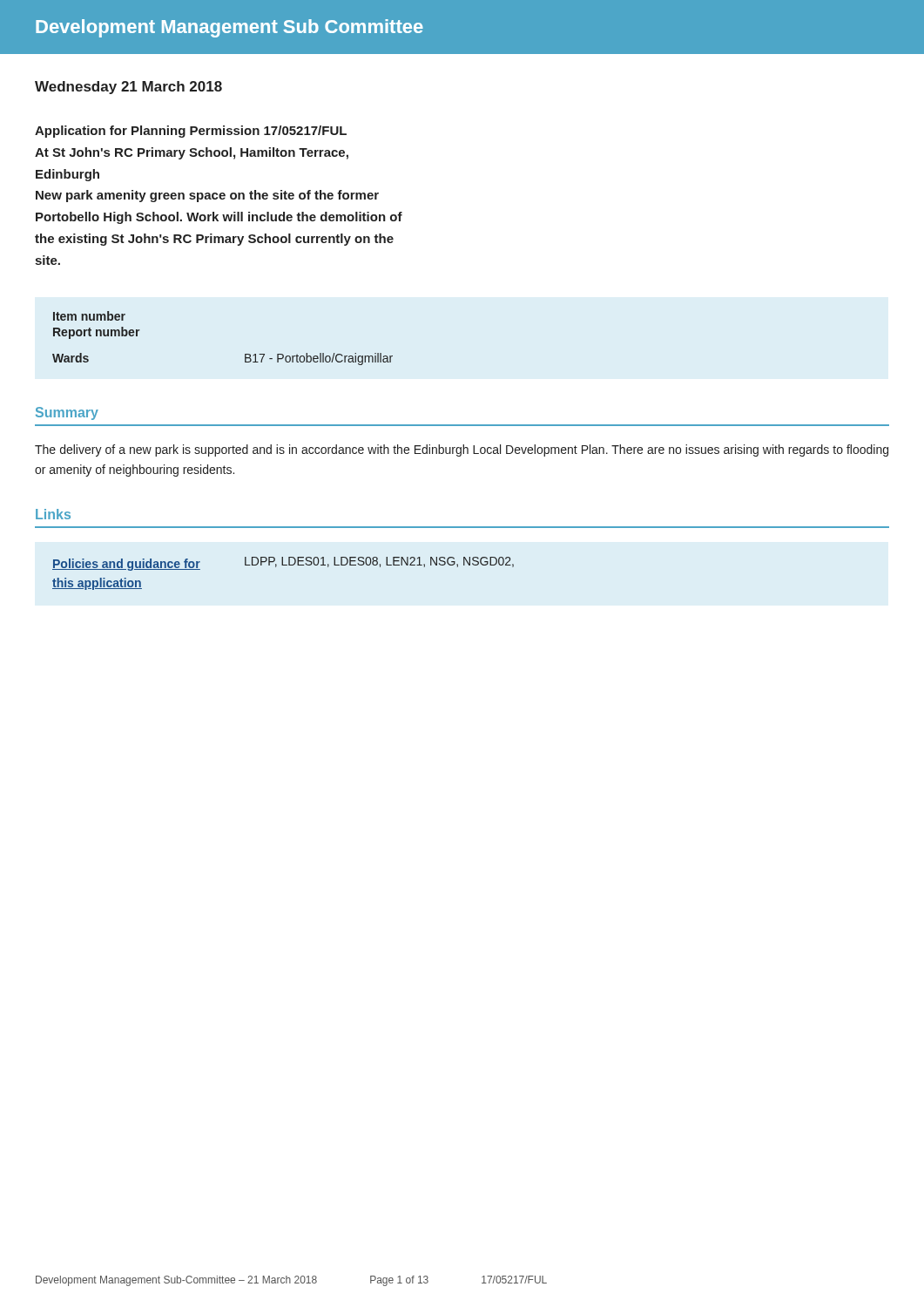Where is the passage that starts "The delivery of a new park"?

462,460
